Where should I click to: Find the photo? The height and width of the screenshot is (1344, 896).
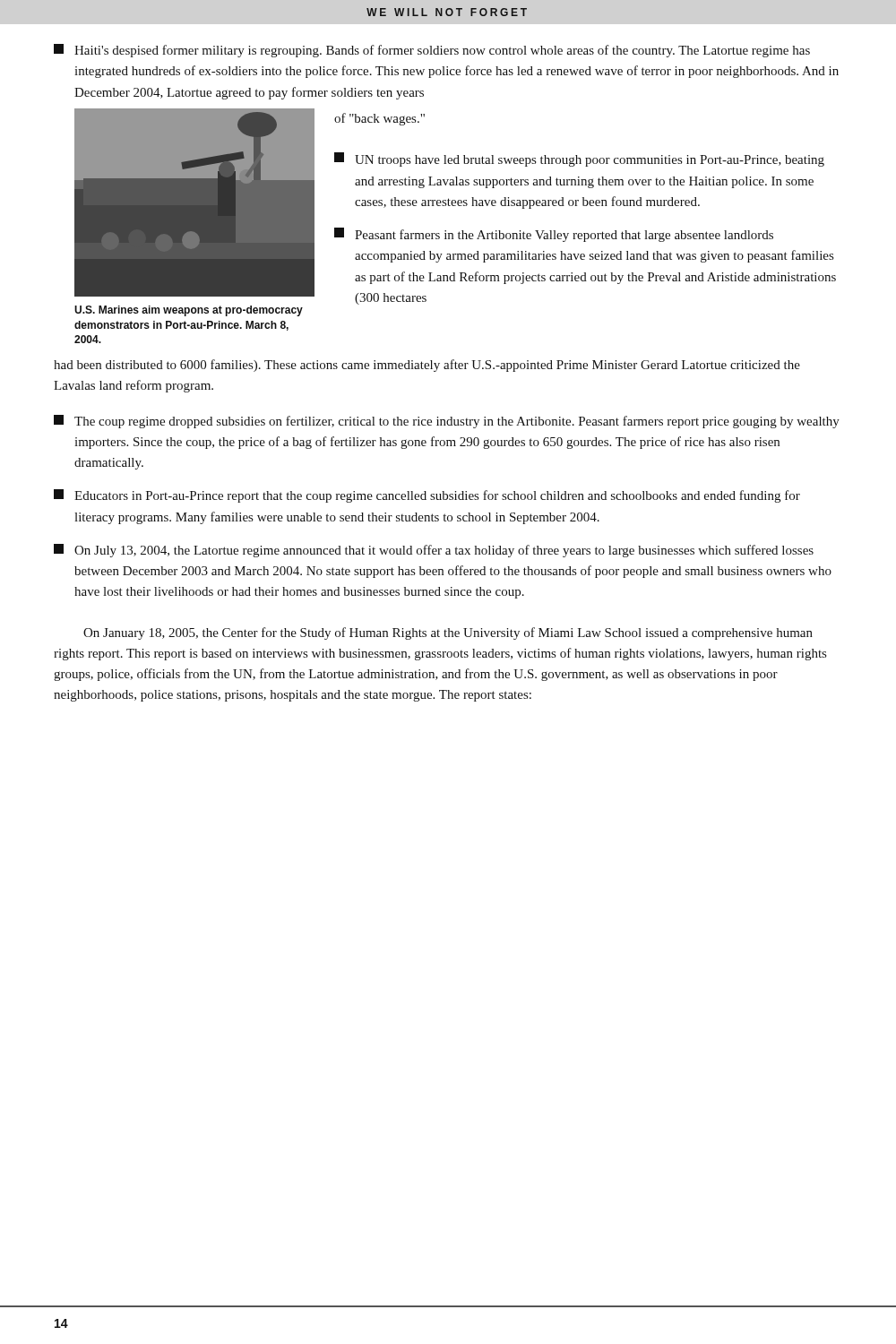tap(194, 202)
